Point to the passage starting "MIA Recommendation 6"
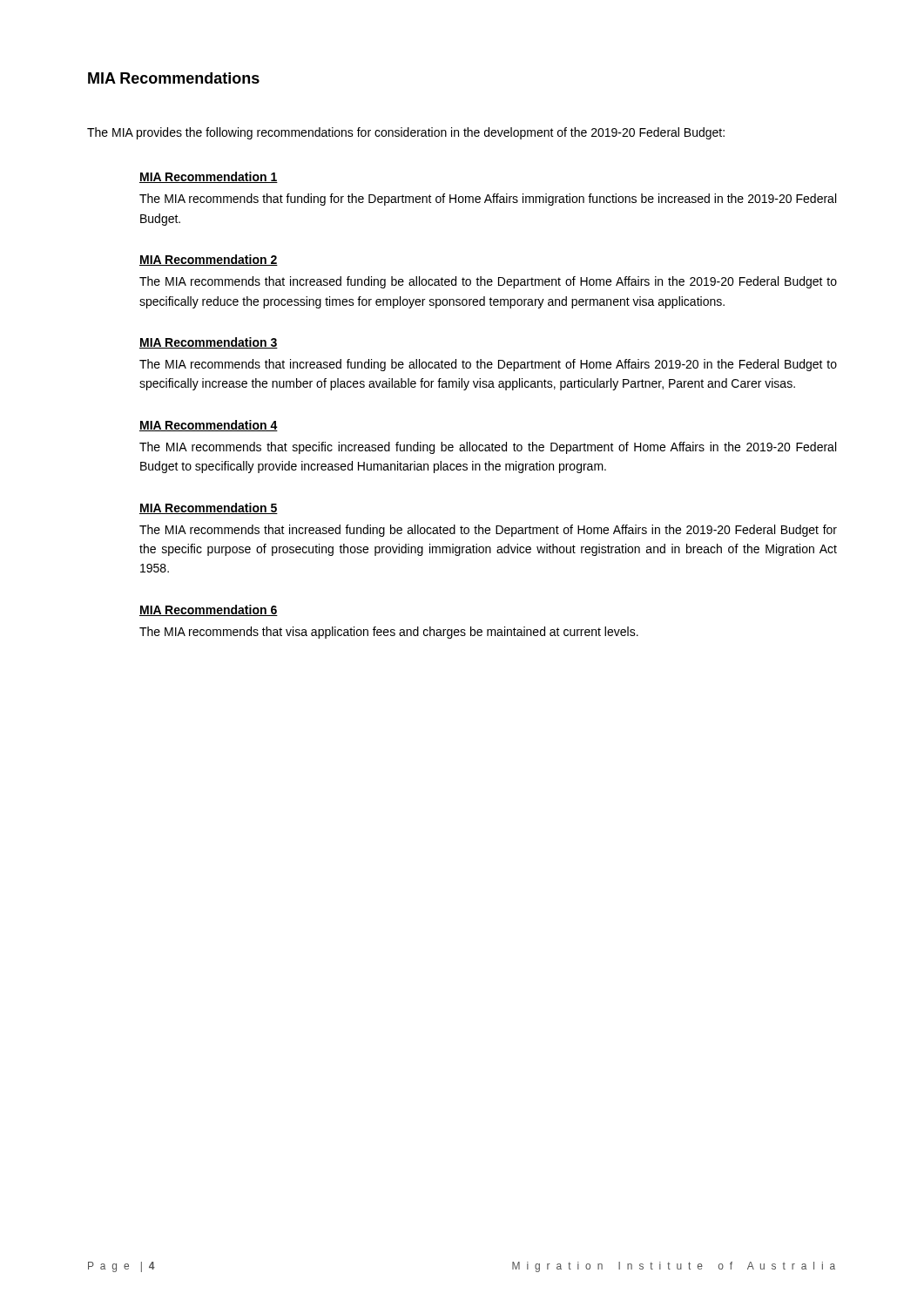 click(208, 610)
